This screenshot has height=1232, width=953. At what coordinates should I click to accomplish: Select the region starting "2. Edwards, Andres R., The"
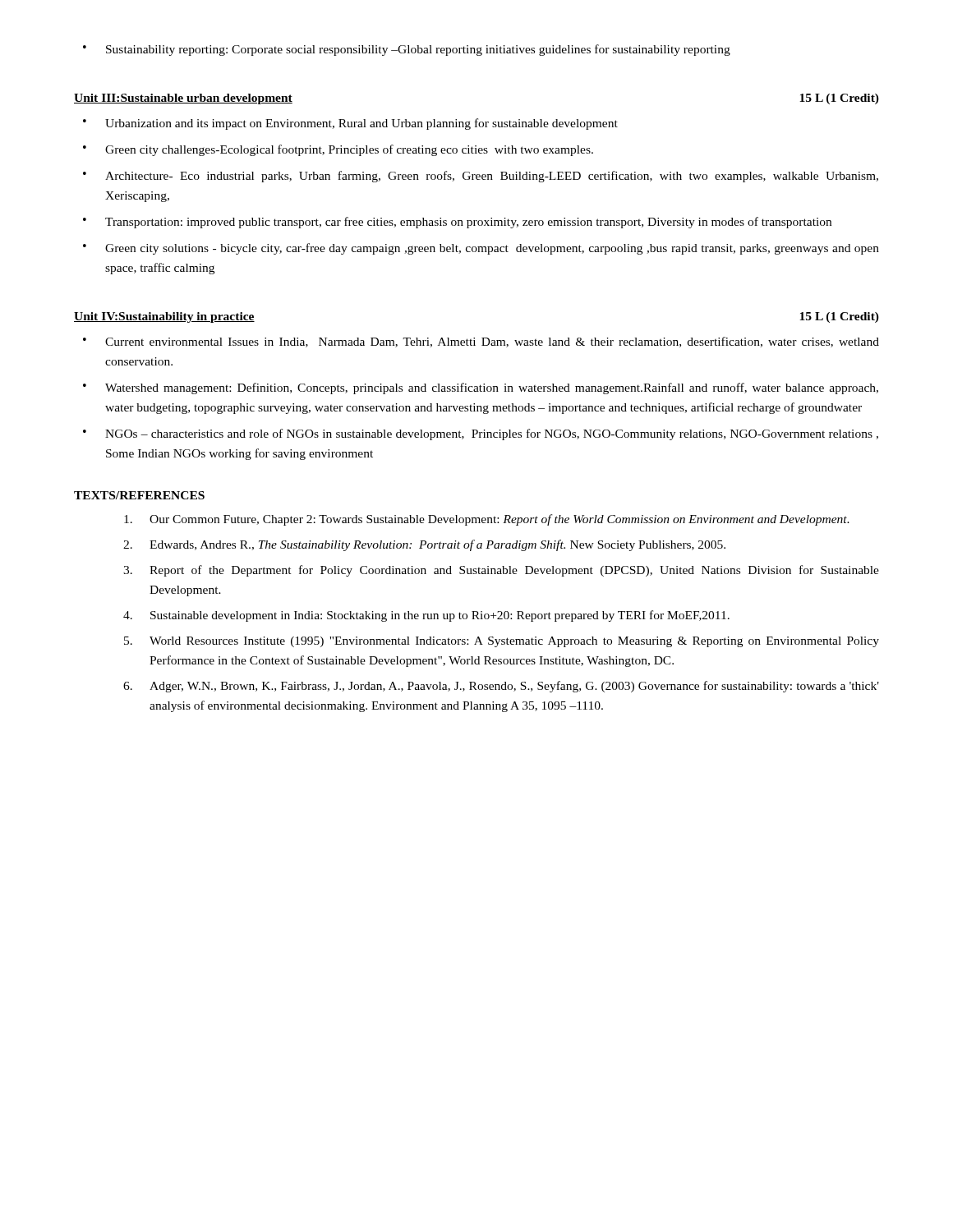(x=501, y=545)
